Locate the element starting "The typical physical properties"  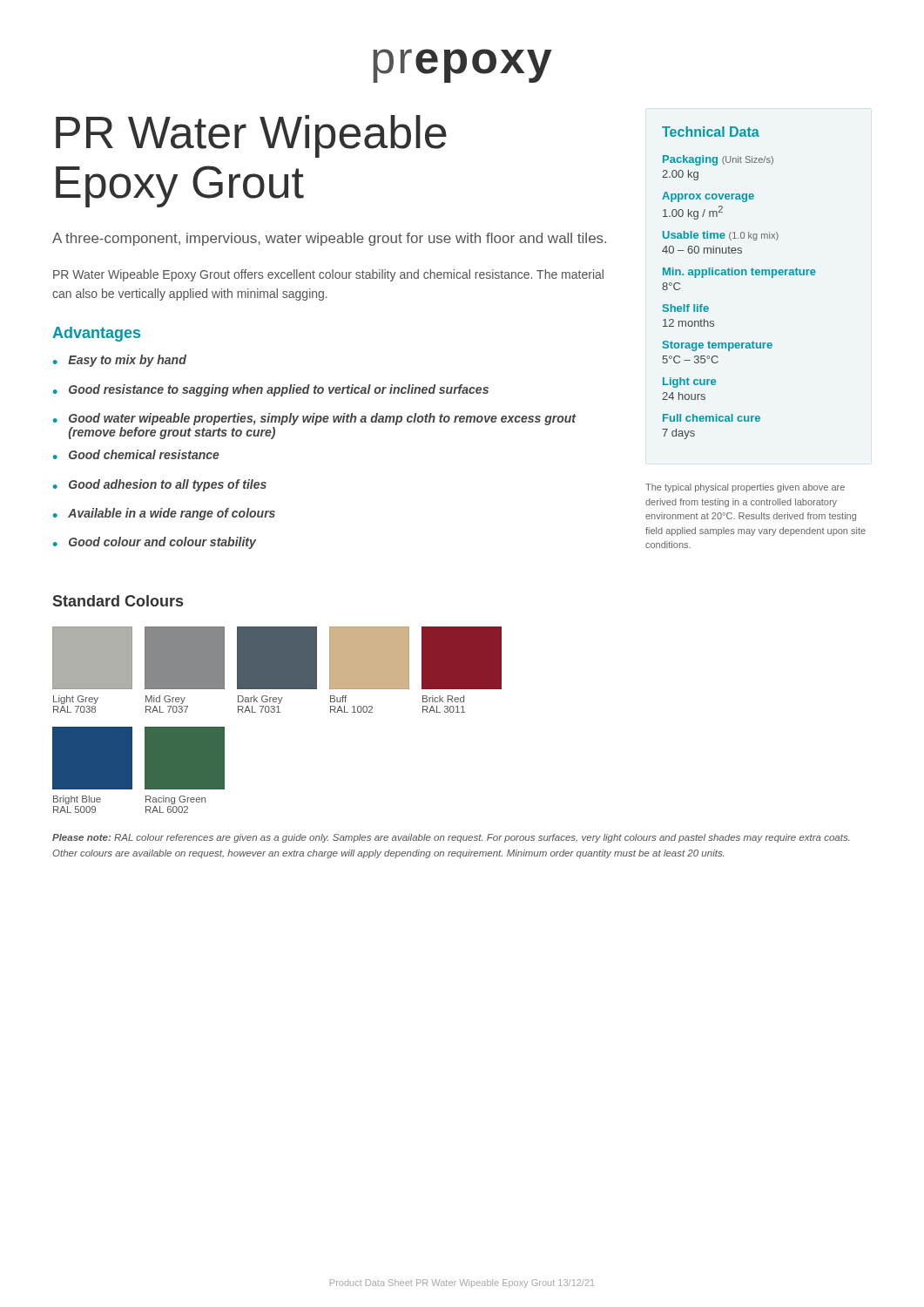(756, 516)
